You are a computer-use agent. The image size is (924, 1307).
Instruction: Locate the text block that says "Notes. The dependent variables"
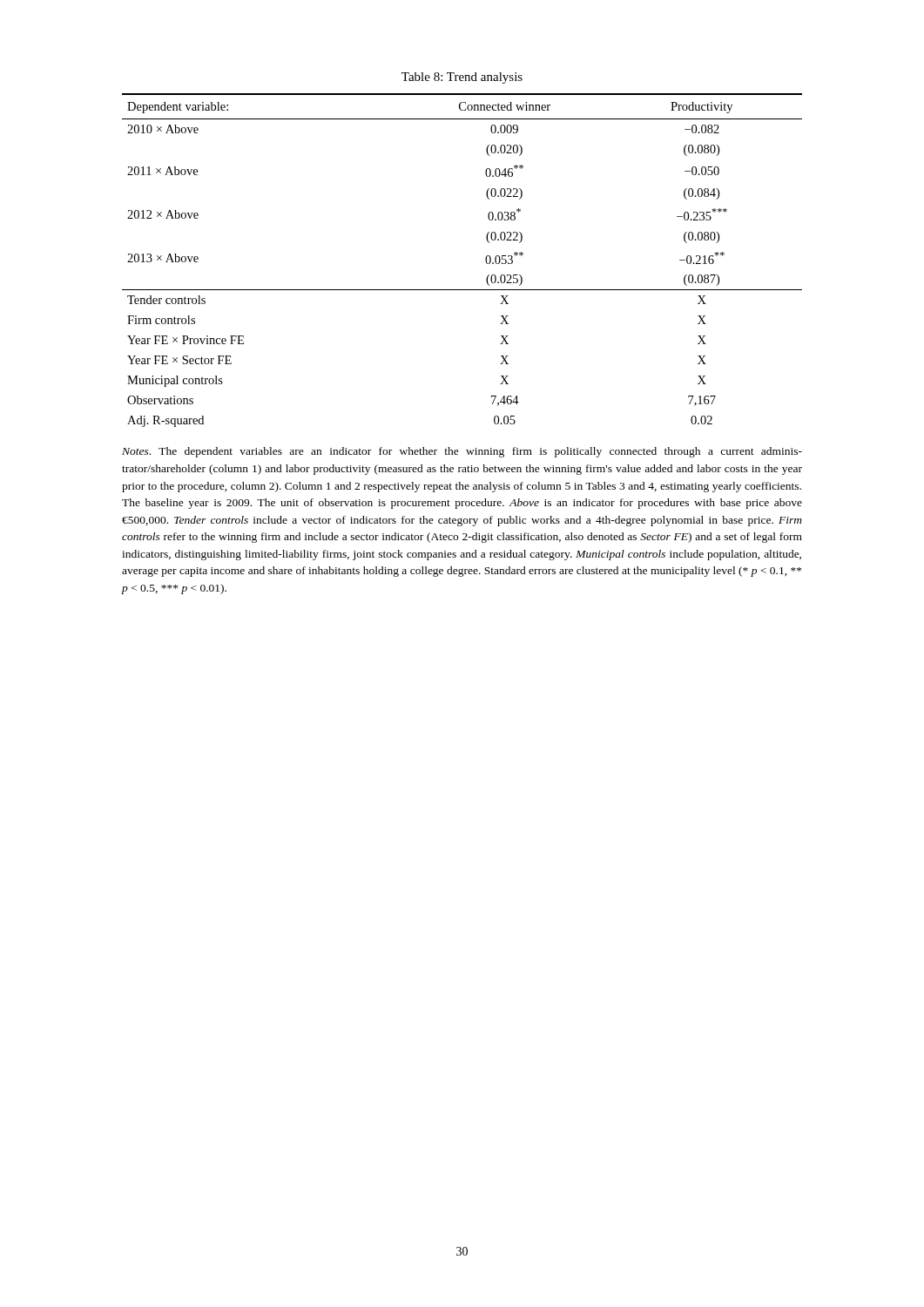click(462, 520)
